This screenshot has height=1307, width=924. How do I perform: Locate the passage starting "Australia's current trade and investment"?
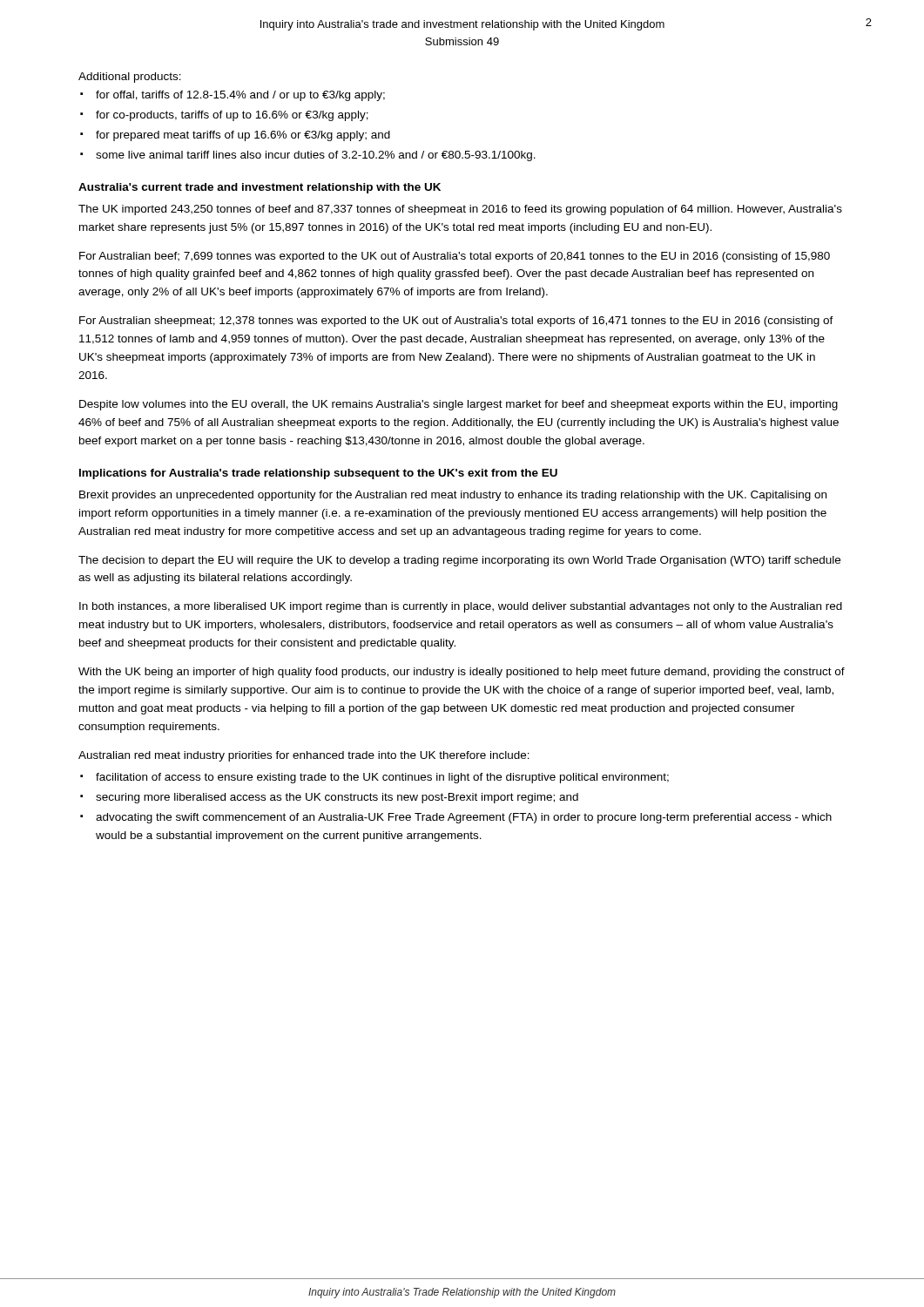pos(260,187)
